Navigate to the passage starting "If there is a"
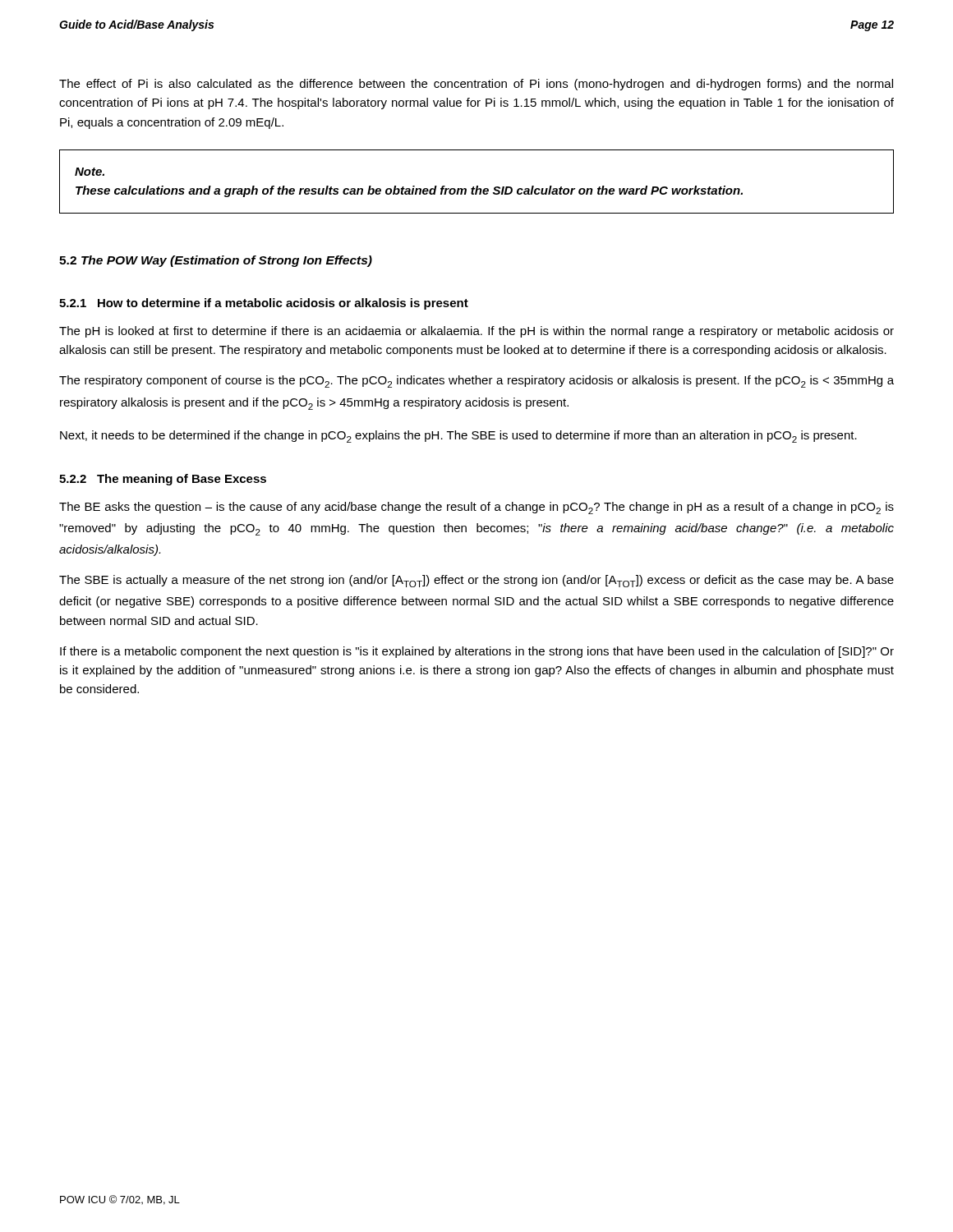 coord(476,670)
